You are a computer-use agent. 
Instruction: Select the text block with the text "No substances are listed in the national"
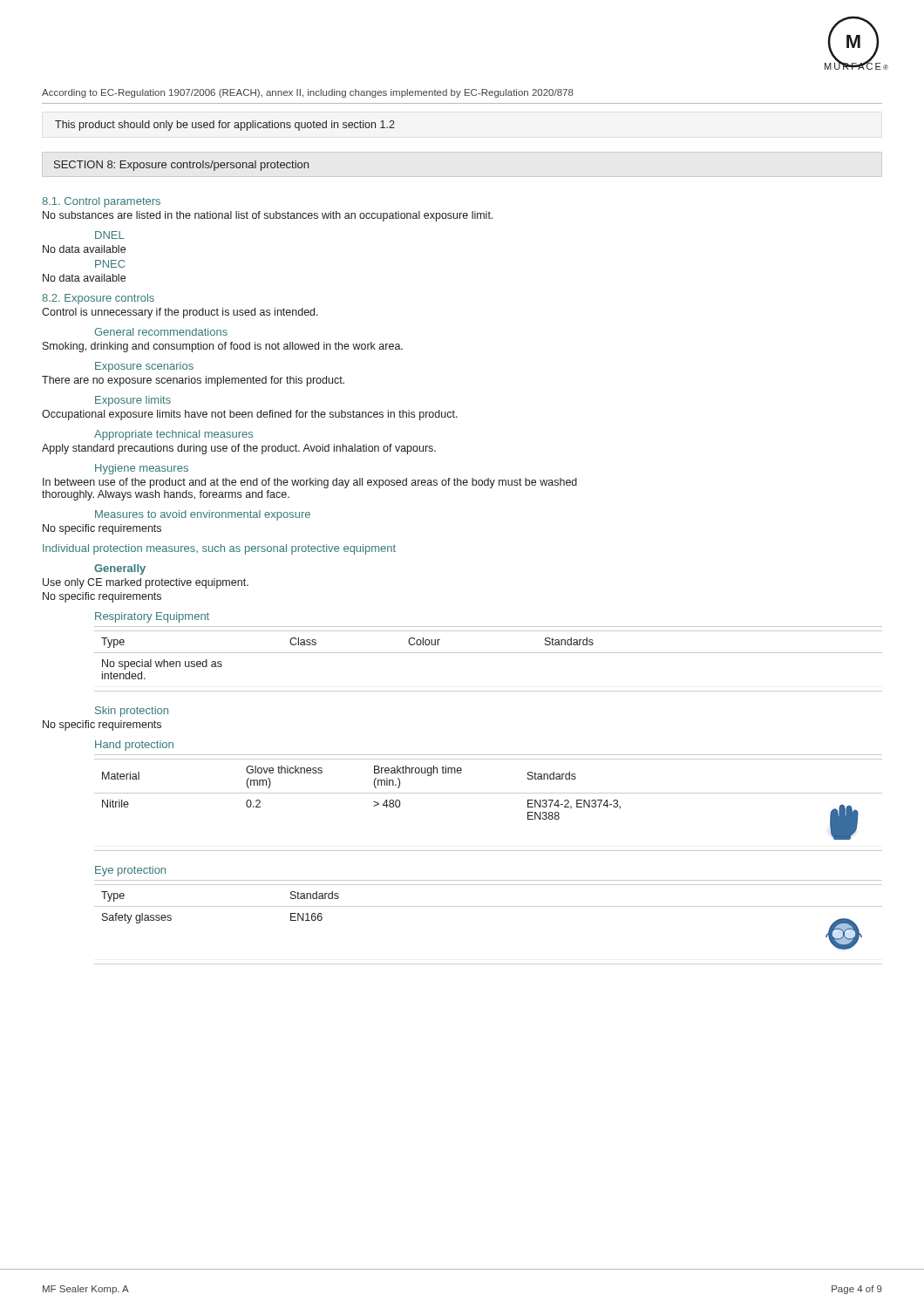(268, 215)
